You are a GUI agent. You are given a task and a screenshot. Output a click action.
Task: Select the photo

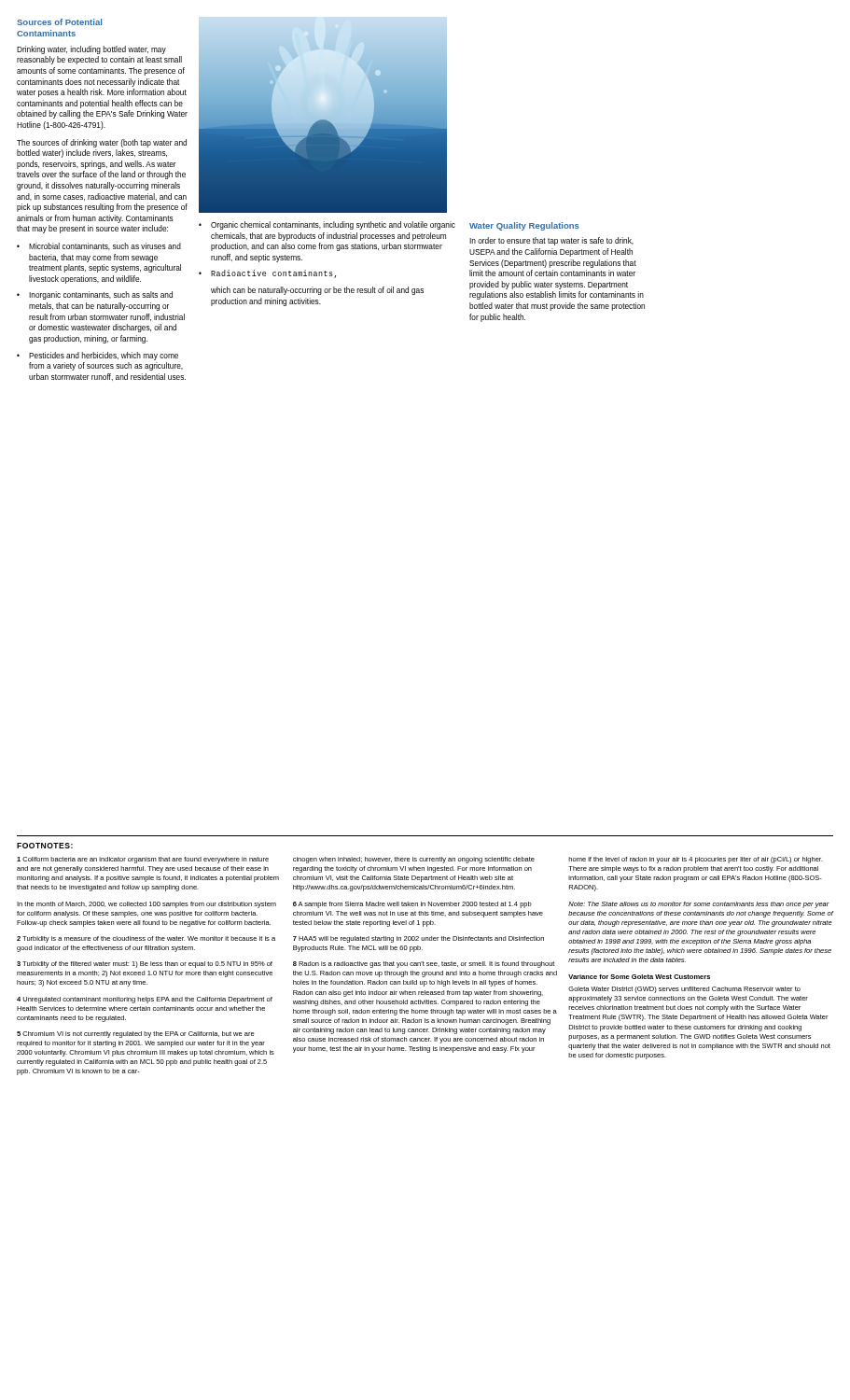(323, 115)
